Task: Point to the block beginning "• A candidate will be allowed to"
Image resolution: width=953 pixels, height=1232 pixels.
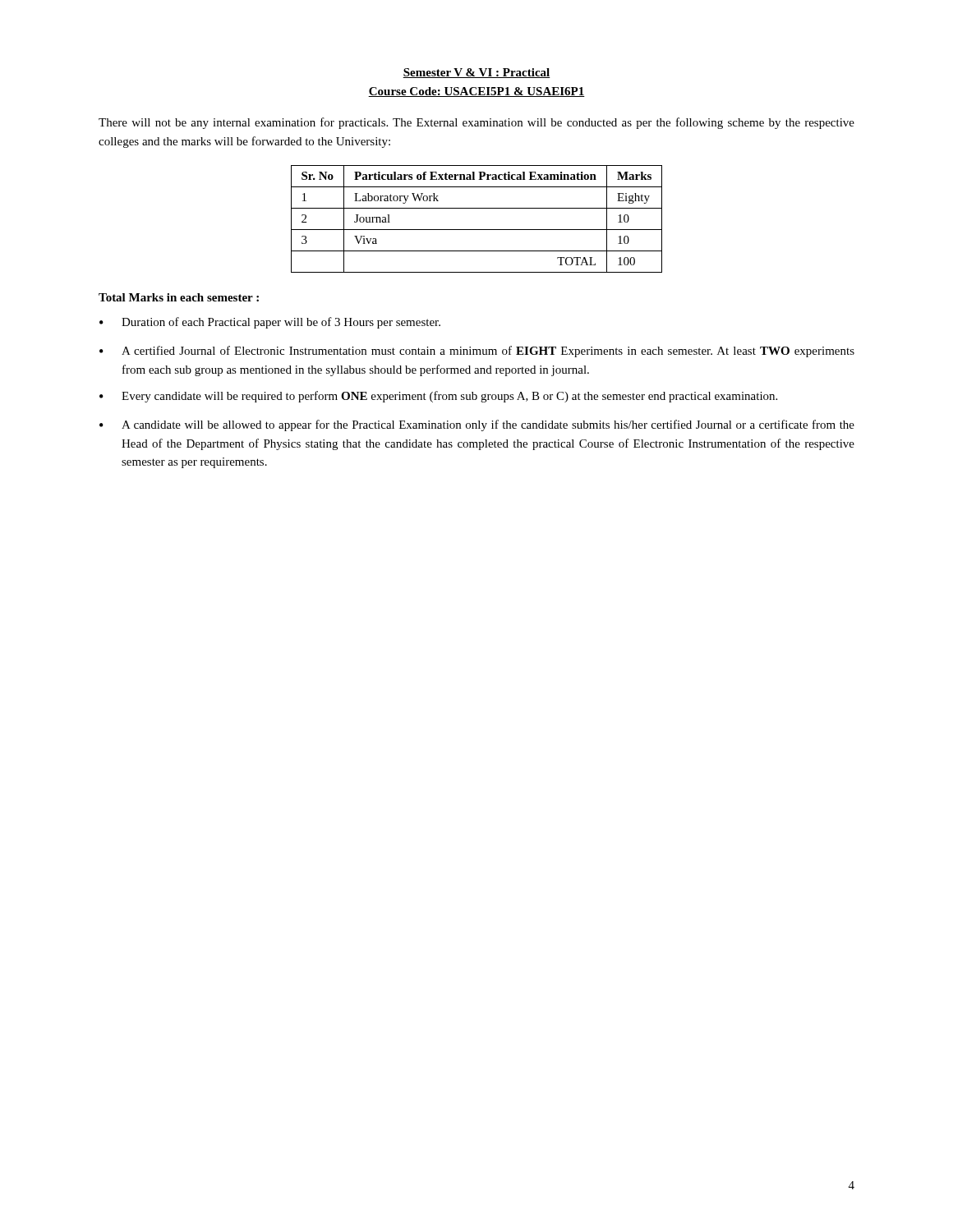Action: 476,444
